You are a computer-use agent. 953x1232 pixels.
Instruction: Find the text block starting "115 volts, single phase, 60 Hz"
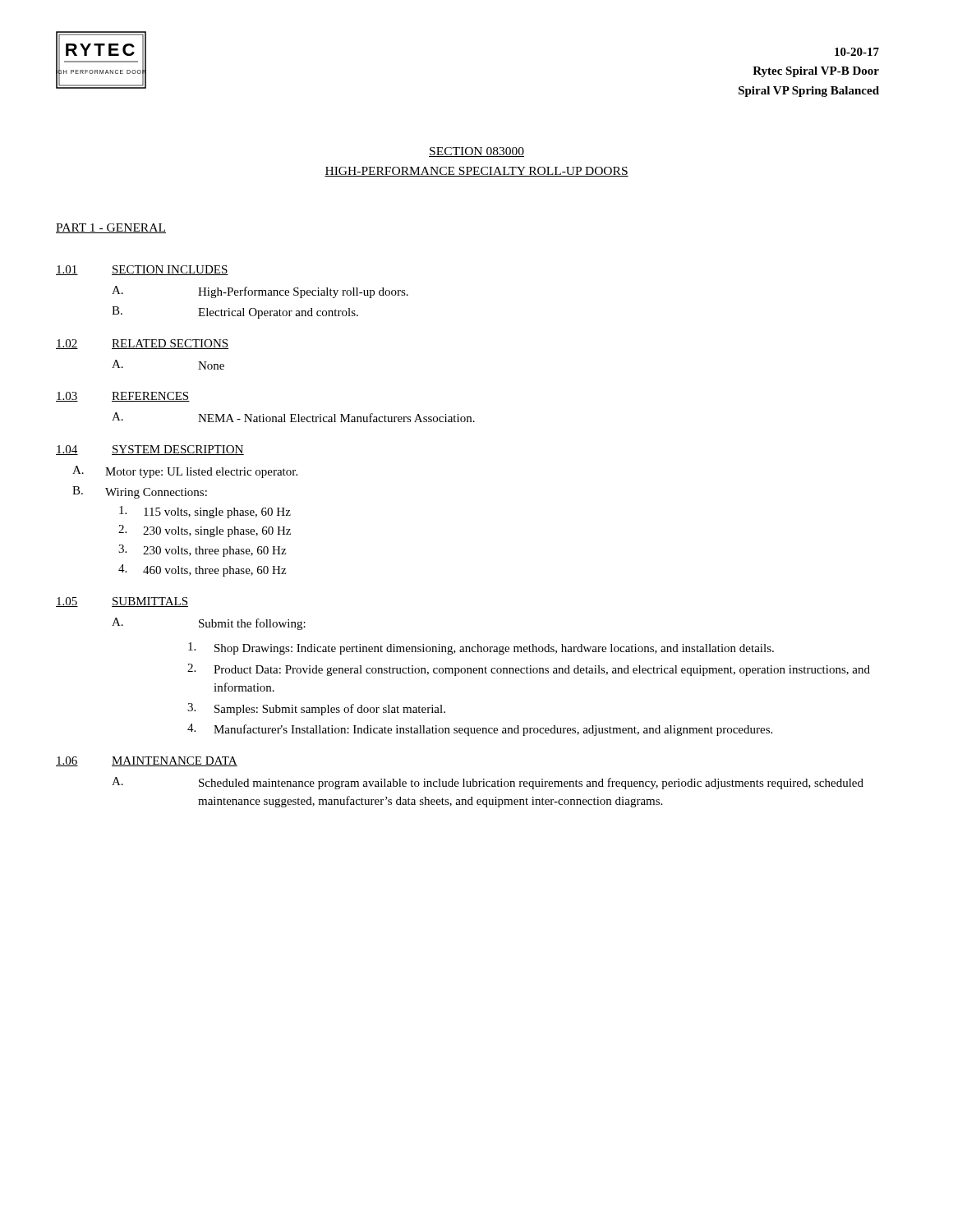(x=205, y=512)
